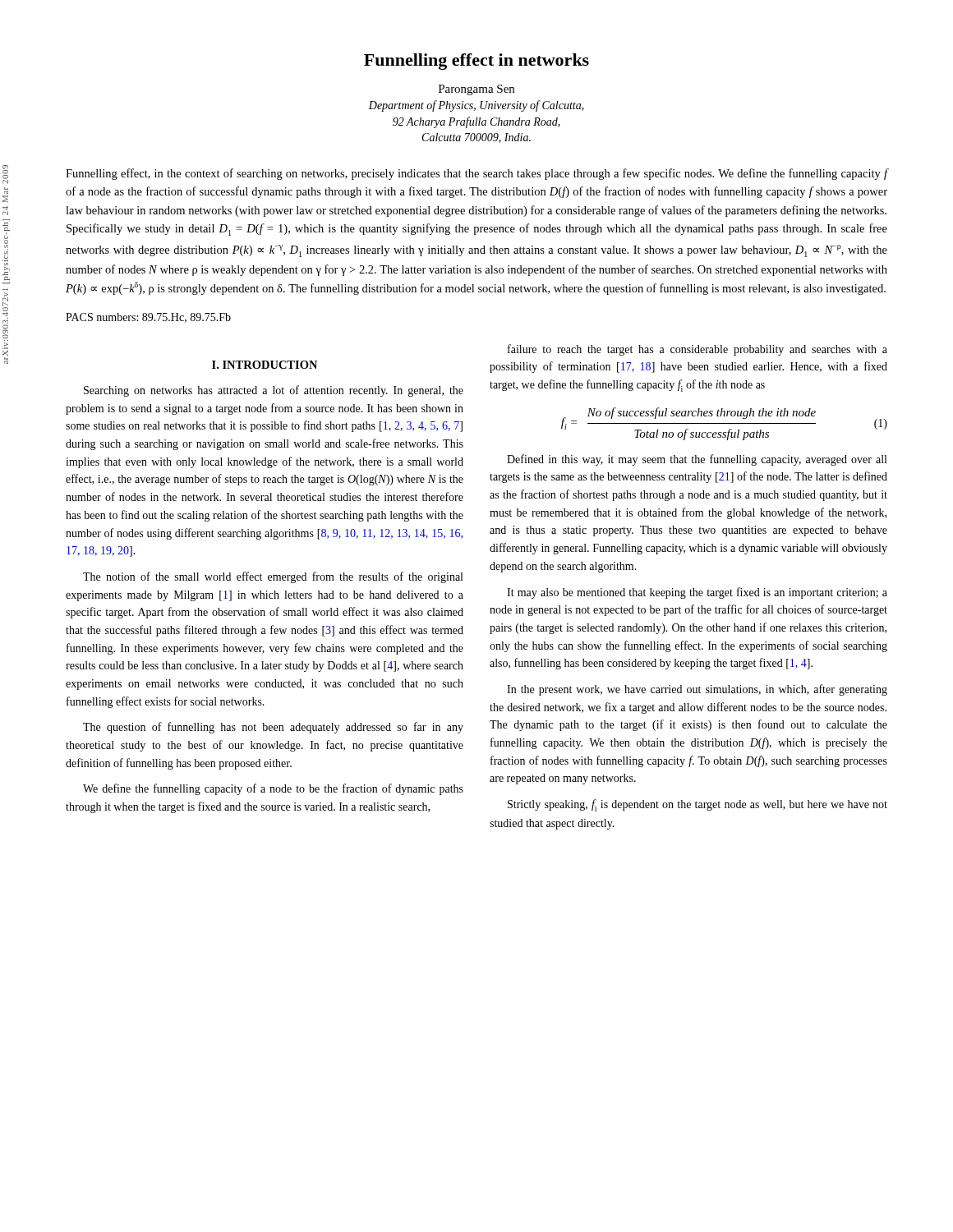Find the text block that says "failure to reach"
The image size is (953, 1232).
pyautogui.click(x=688, y=368)
